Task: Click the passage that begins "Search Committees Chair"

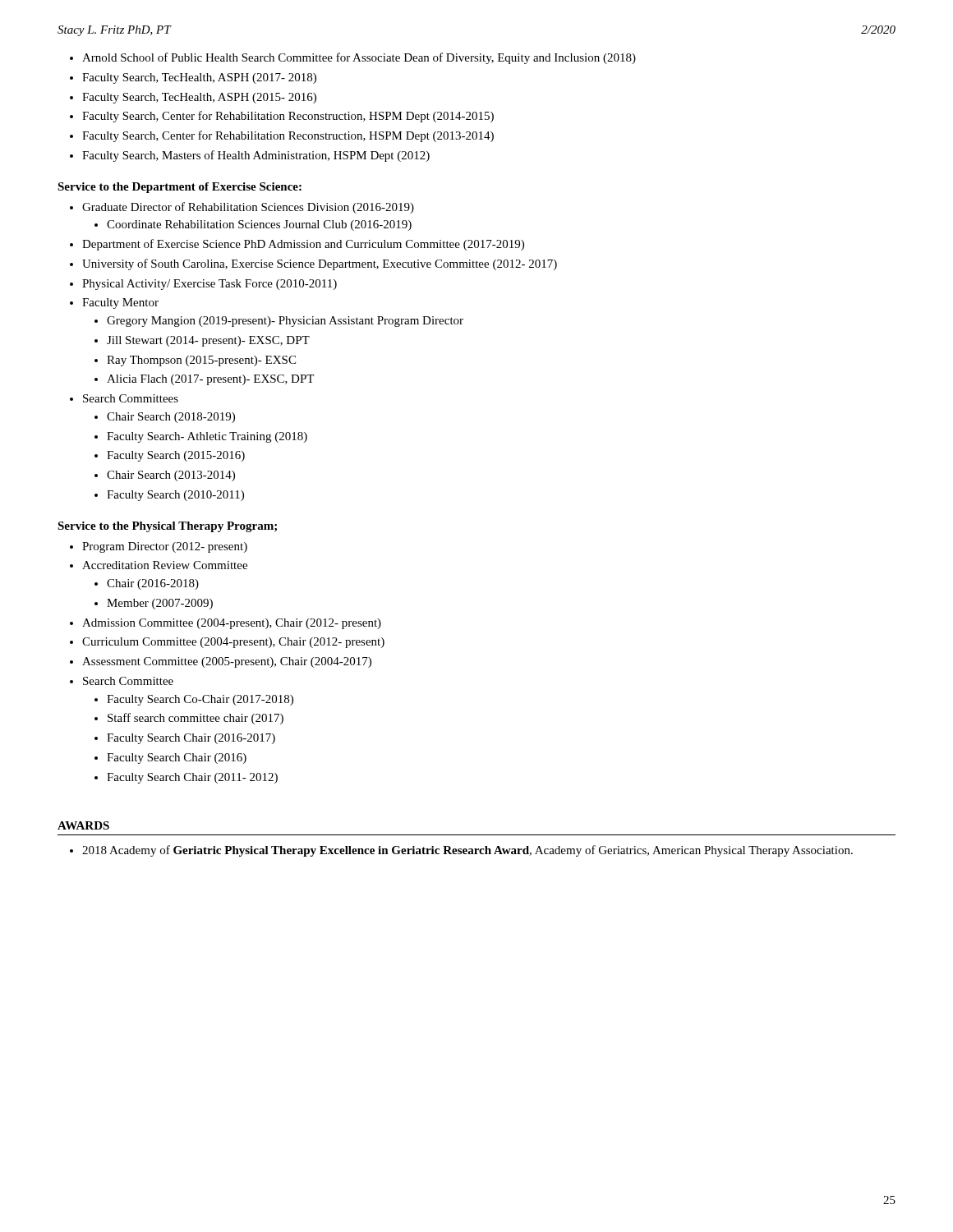Action: 131,398
